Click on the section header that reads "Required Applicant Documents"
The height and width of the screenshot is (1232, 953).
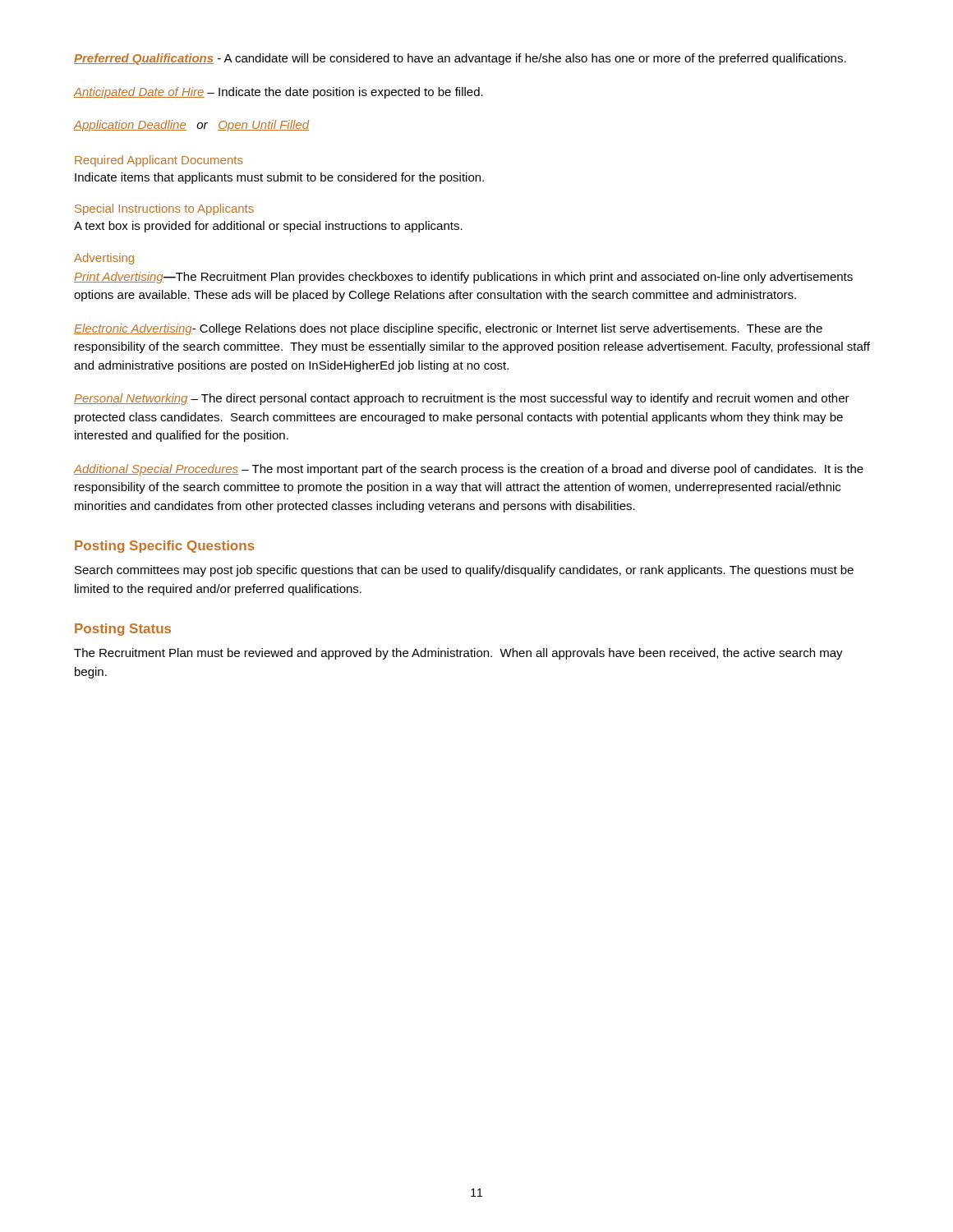point(159,159)
